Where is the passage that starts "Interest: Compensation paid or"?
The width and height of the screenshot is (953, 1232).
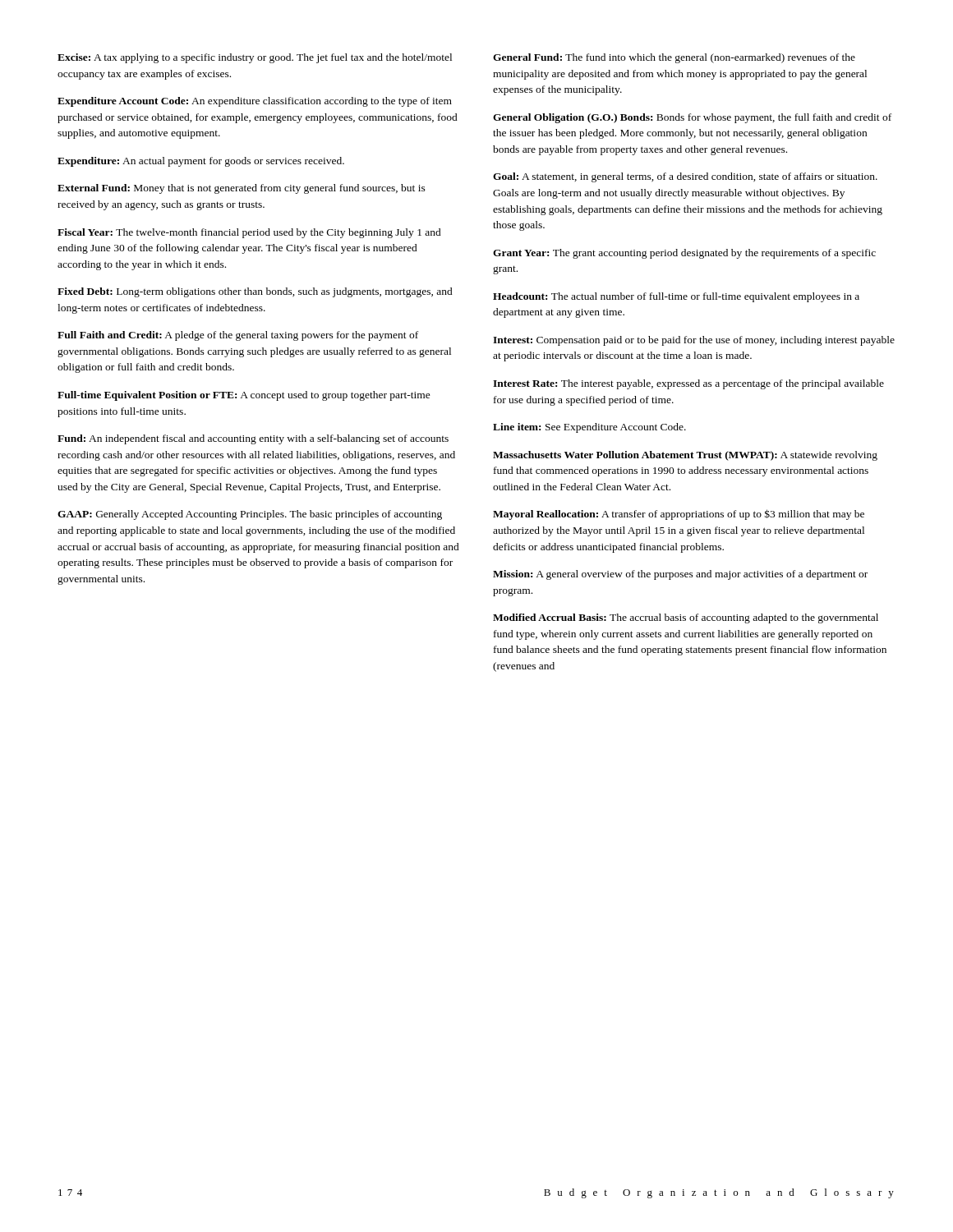click(x=694, y=348)
